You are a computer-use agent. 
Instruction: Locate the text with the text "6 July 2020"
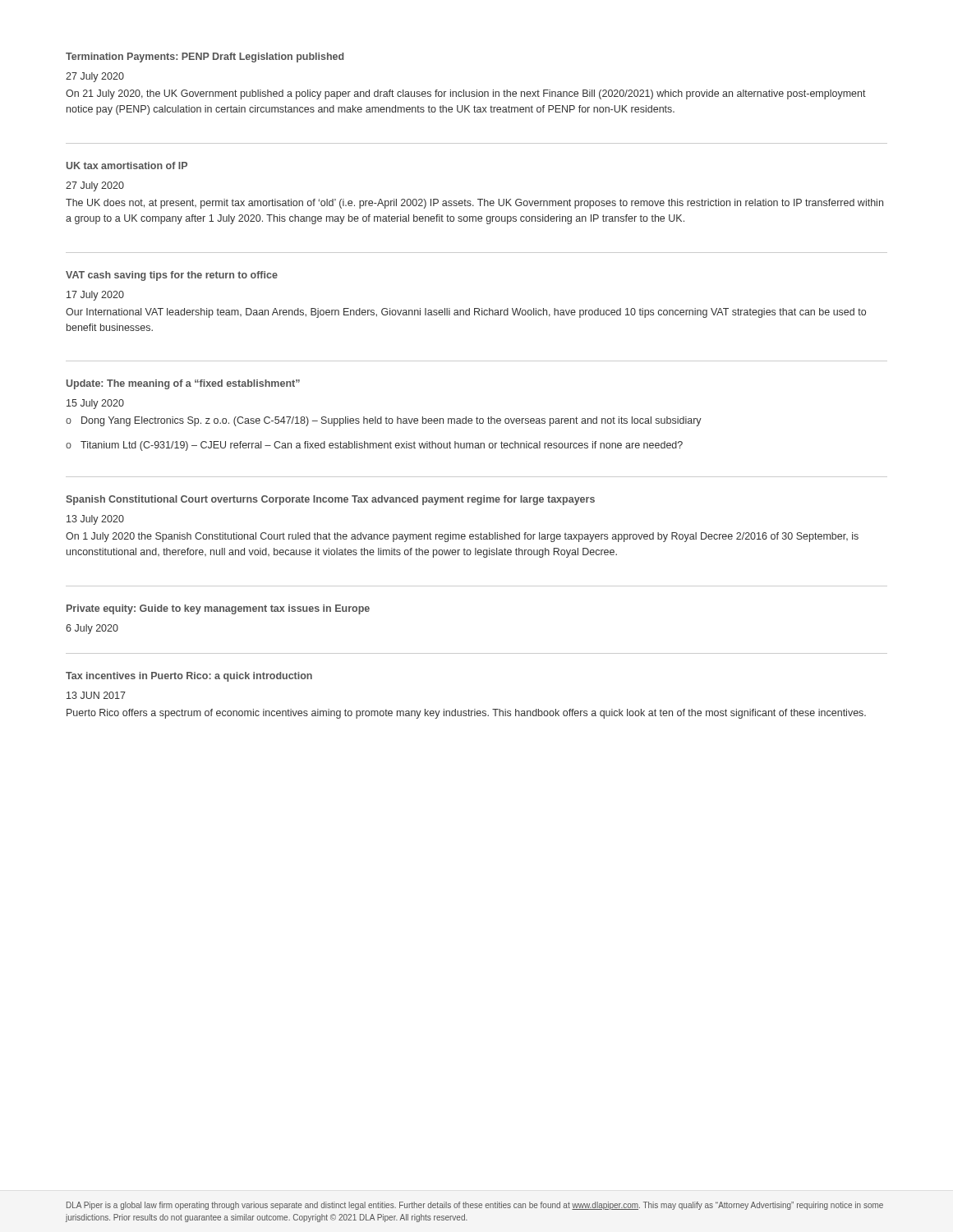point(92,628)
